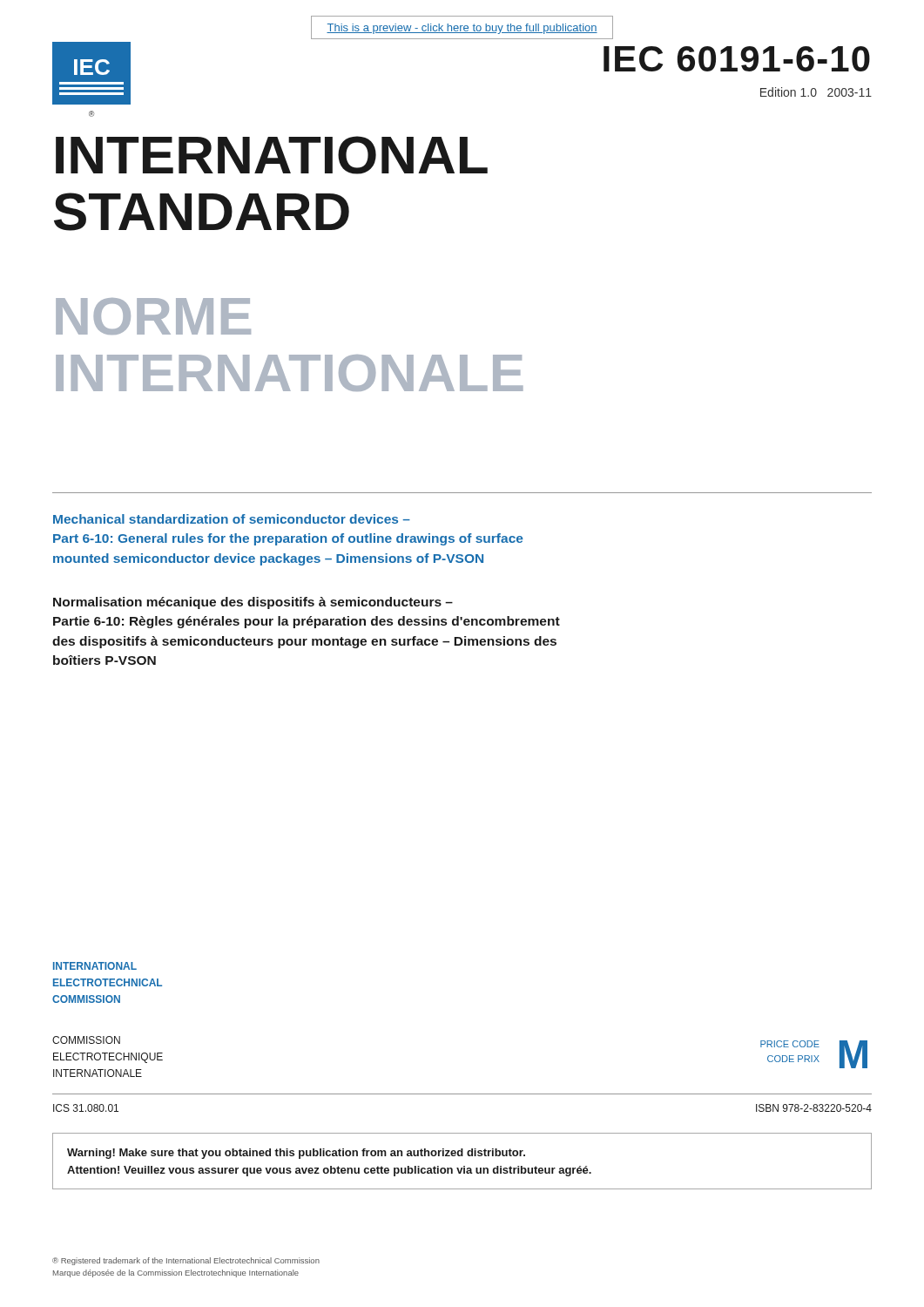Click on the text containing "COMMISSION ELECTROTECHNIQUE INTERNATIONALE"
This screenshot has width=924, height=1307.
click(x=108, y=1057)
